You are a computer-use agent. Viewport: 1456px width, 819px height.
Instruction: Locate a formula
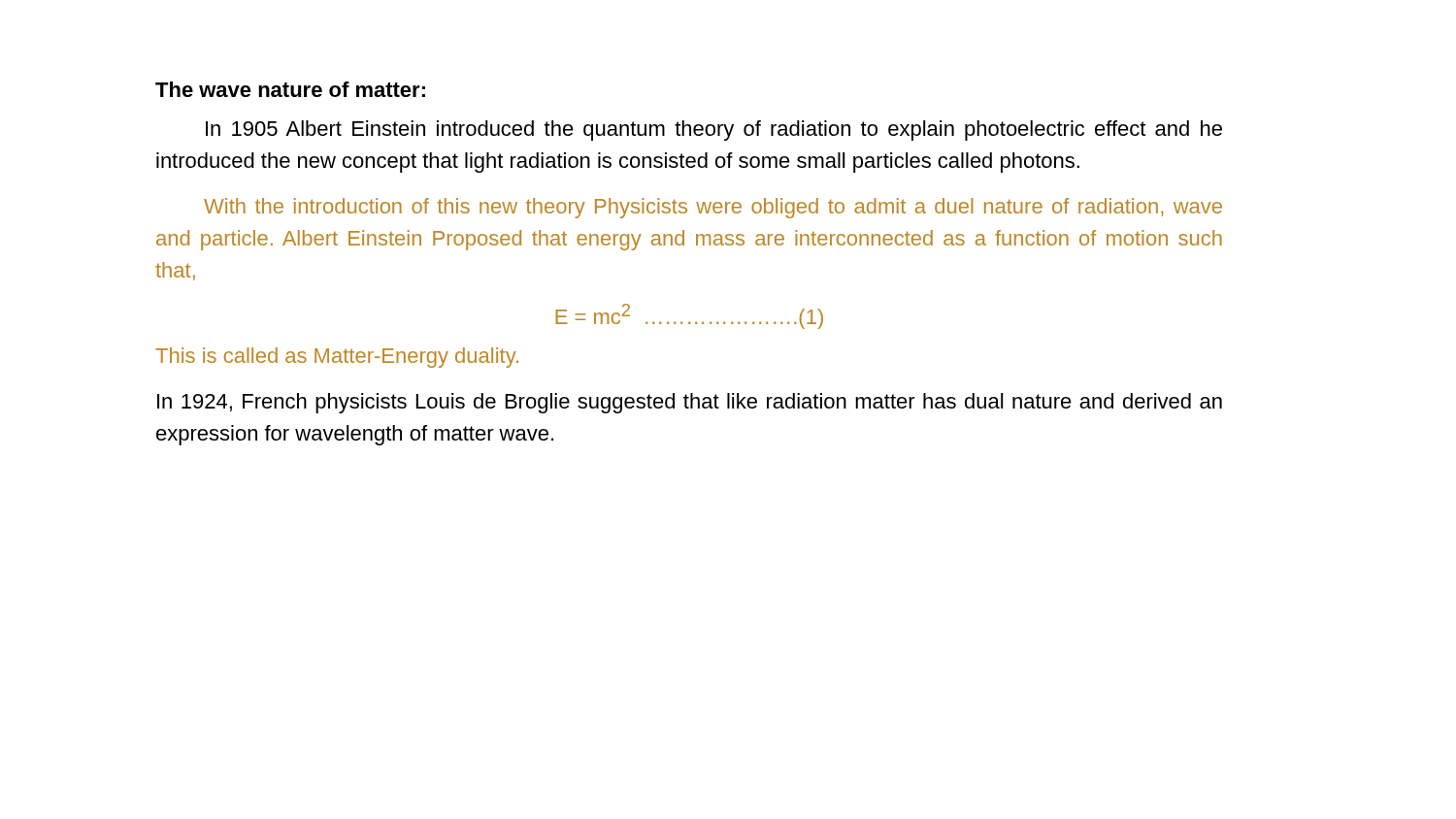[x=689, y=315]
